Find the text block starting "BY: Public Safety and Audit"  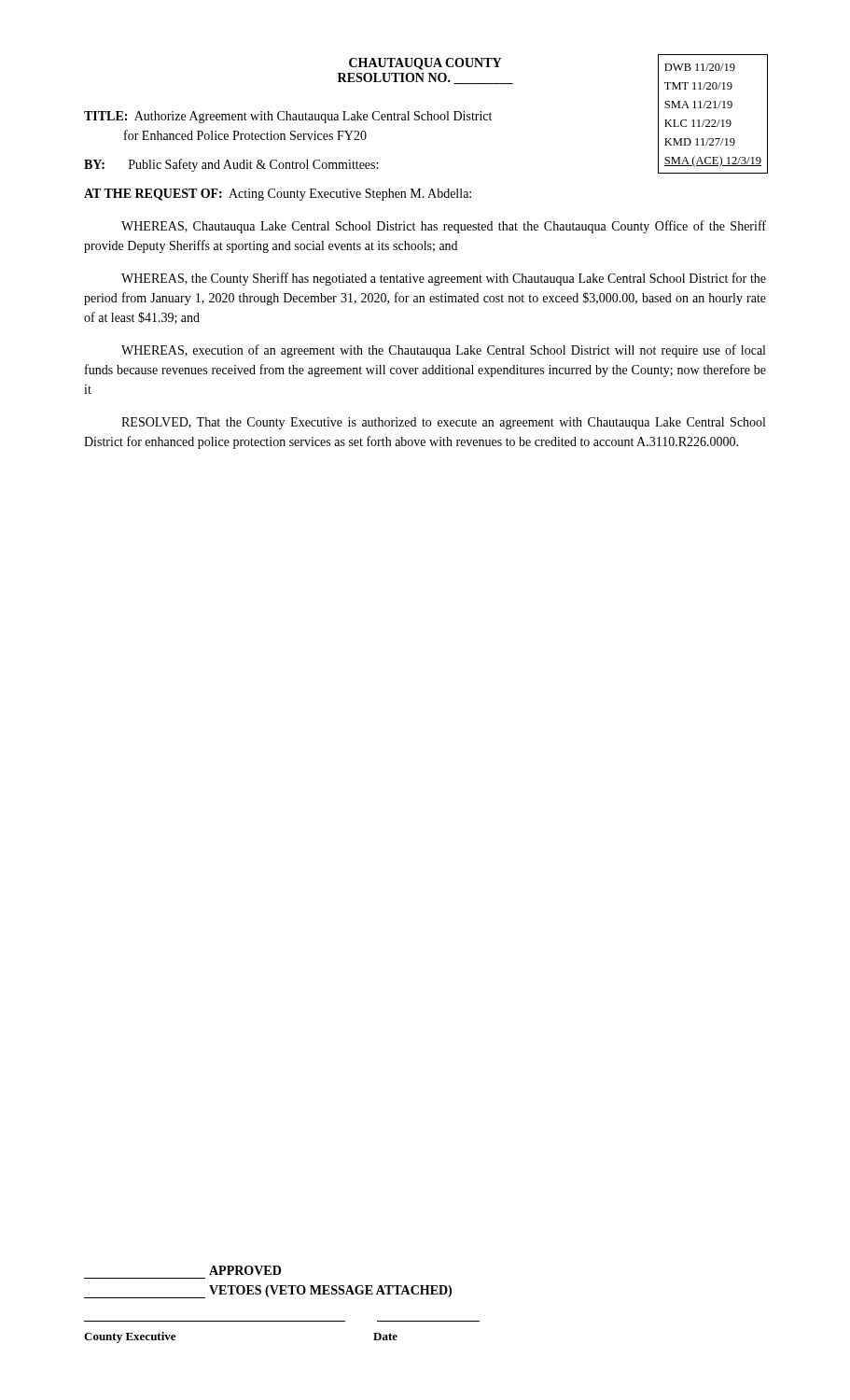(x=232, y=165)
